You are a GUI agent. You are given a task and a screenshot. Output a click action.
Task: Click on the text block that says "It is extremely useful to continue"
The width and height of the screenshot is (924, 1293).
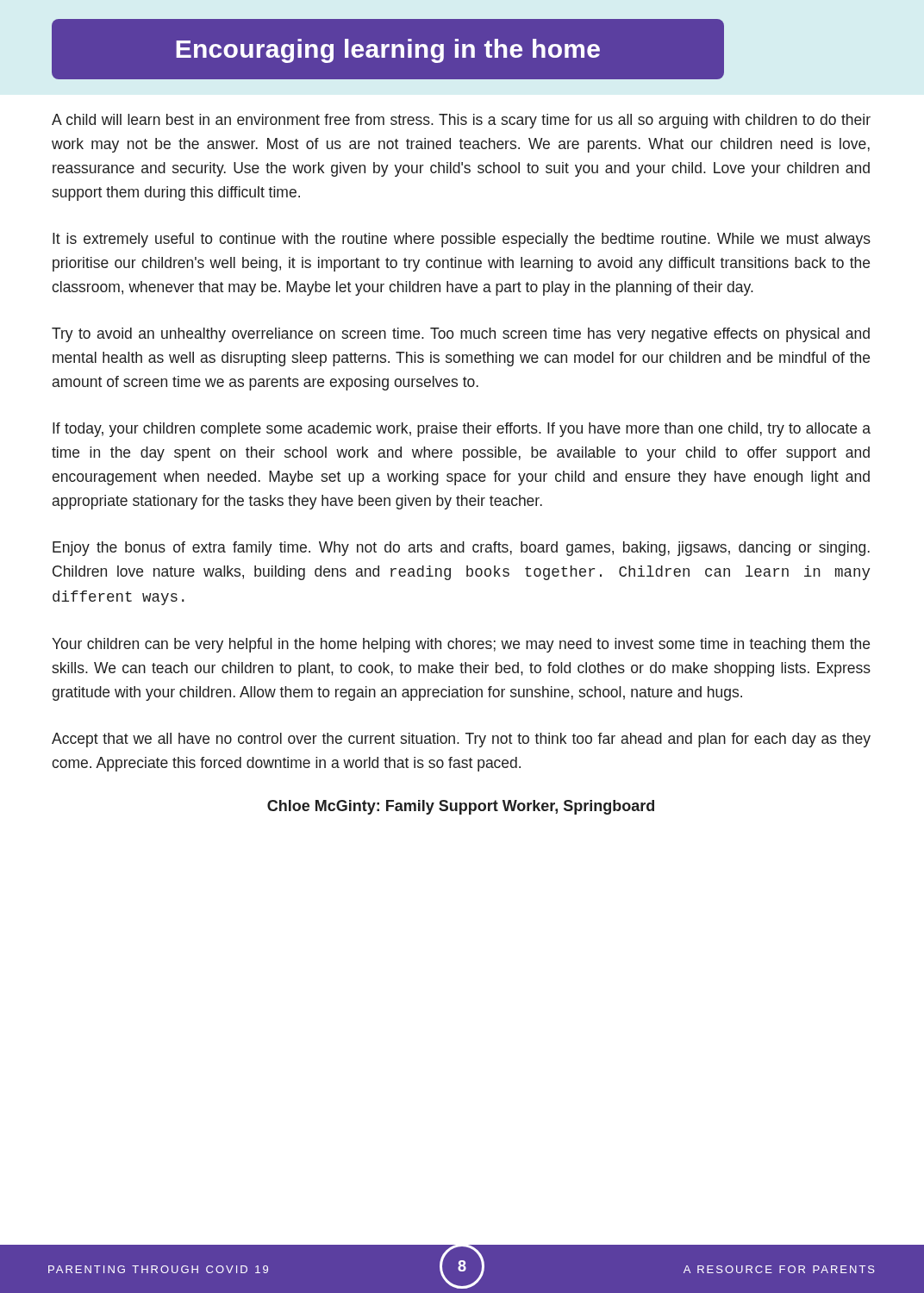(461, 263)
